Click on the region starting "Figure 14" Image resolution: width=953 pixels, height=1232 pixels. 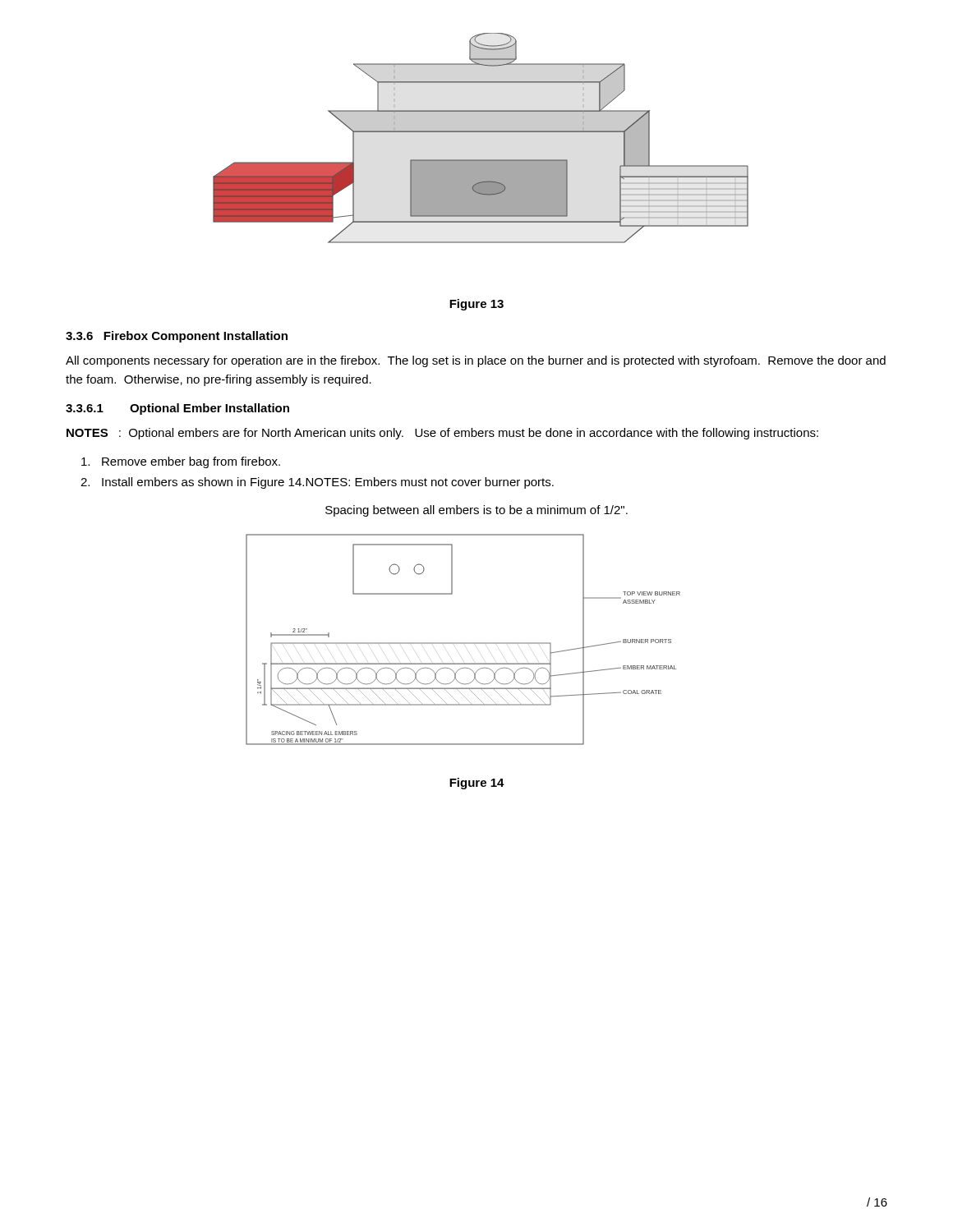click(476, 783)
